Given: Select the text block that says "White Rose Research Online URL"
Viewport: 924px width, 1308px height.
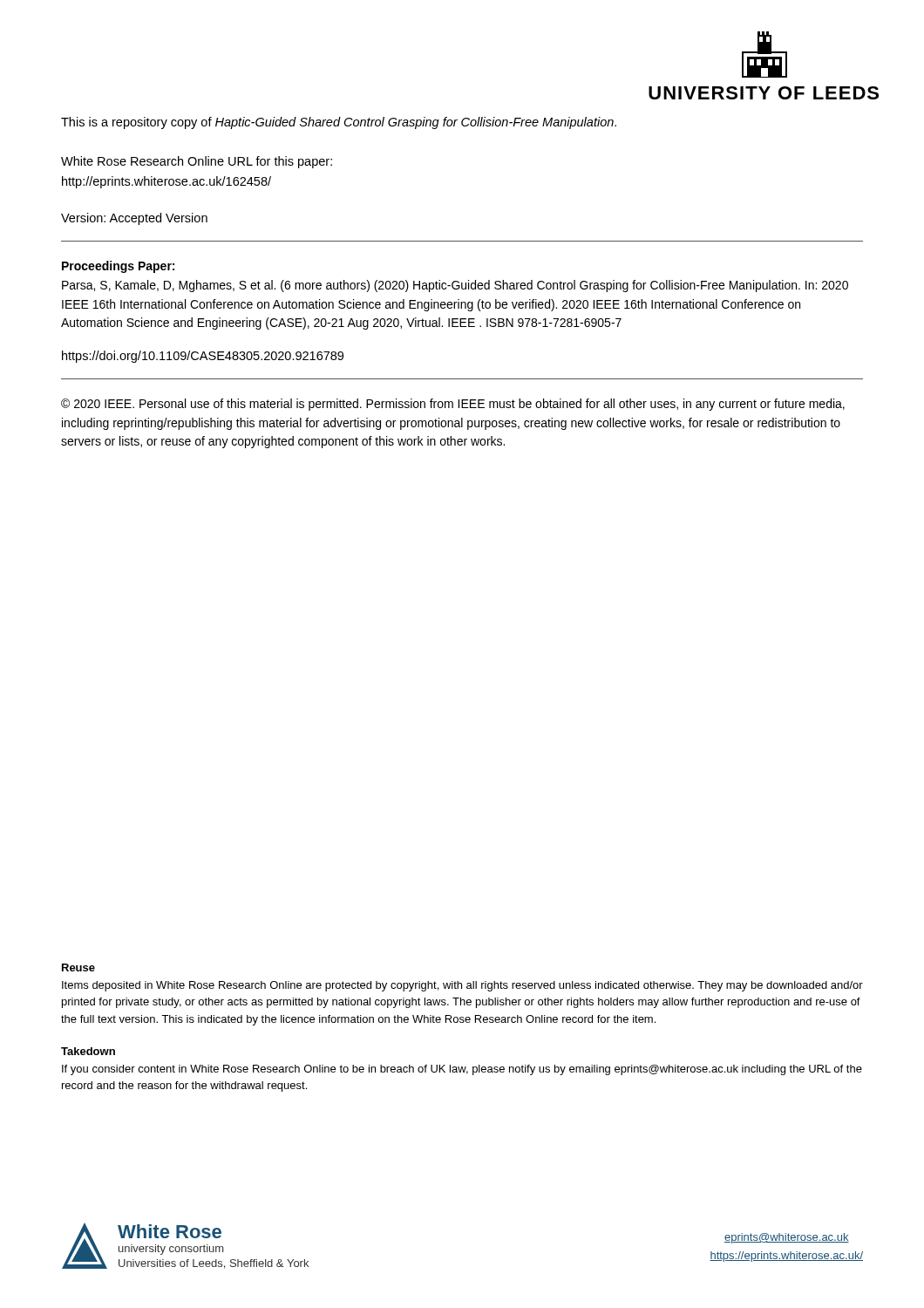Looking at the screenshot, I should pos(197,171).
